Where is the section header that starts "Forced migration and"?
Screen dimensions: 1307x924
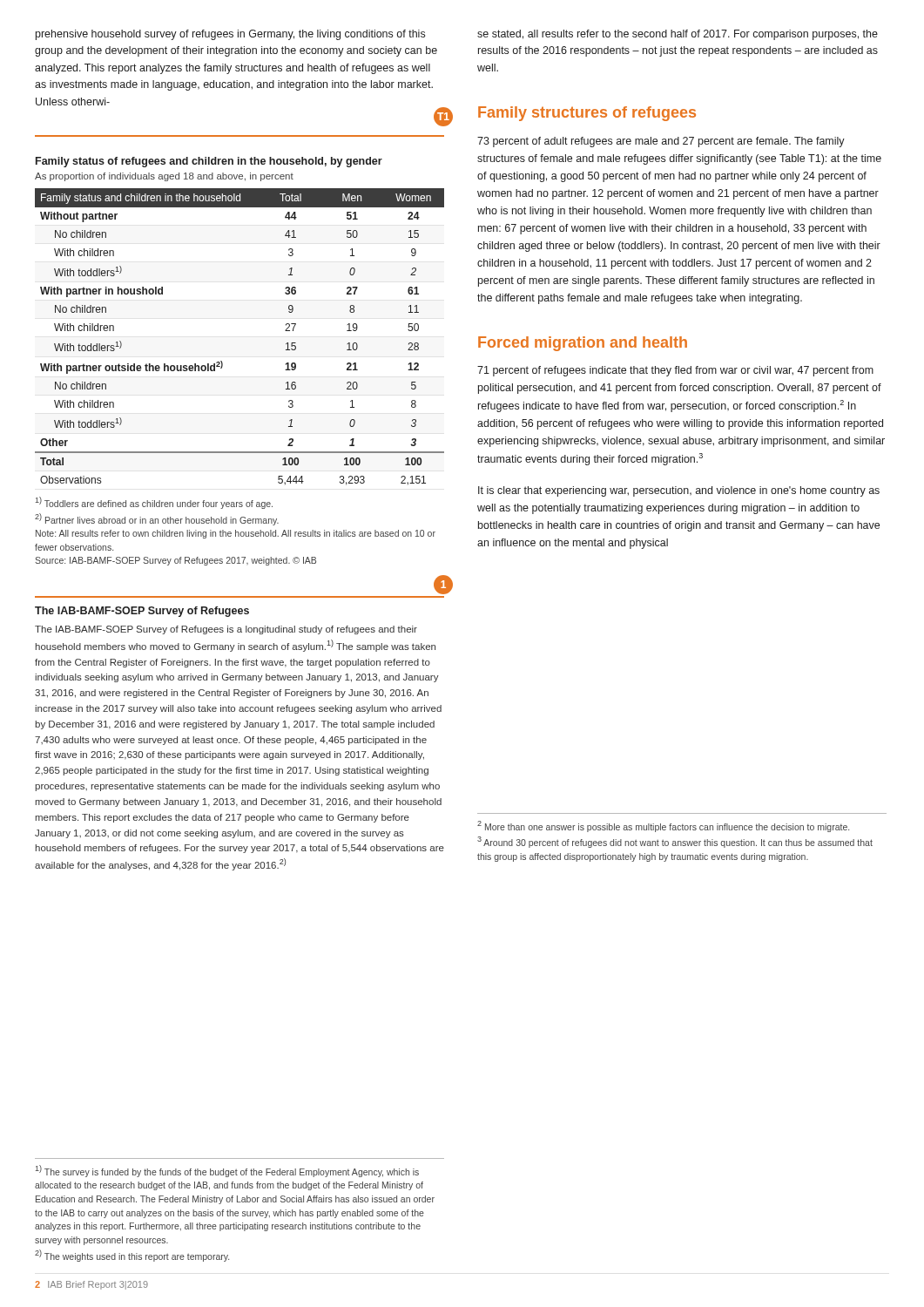click(x=583, y=342)
